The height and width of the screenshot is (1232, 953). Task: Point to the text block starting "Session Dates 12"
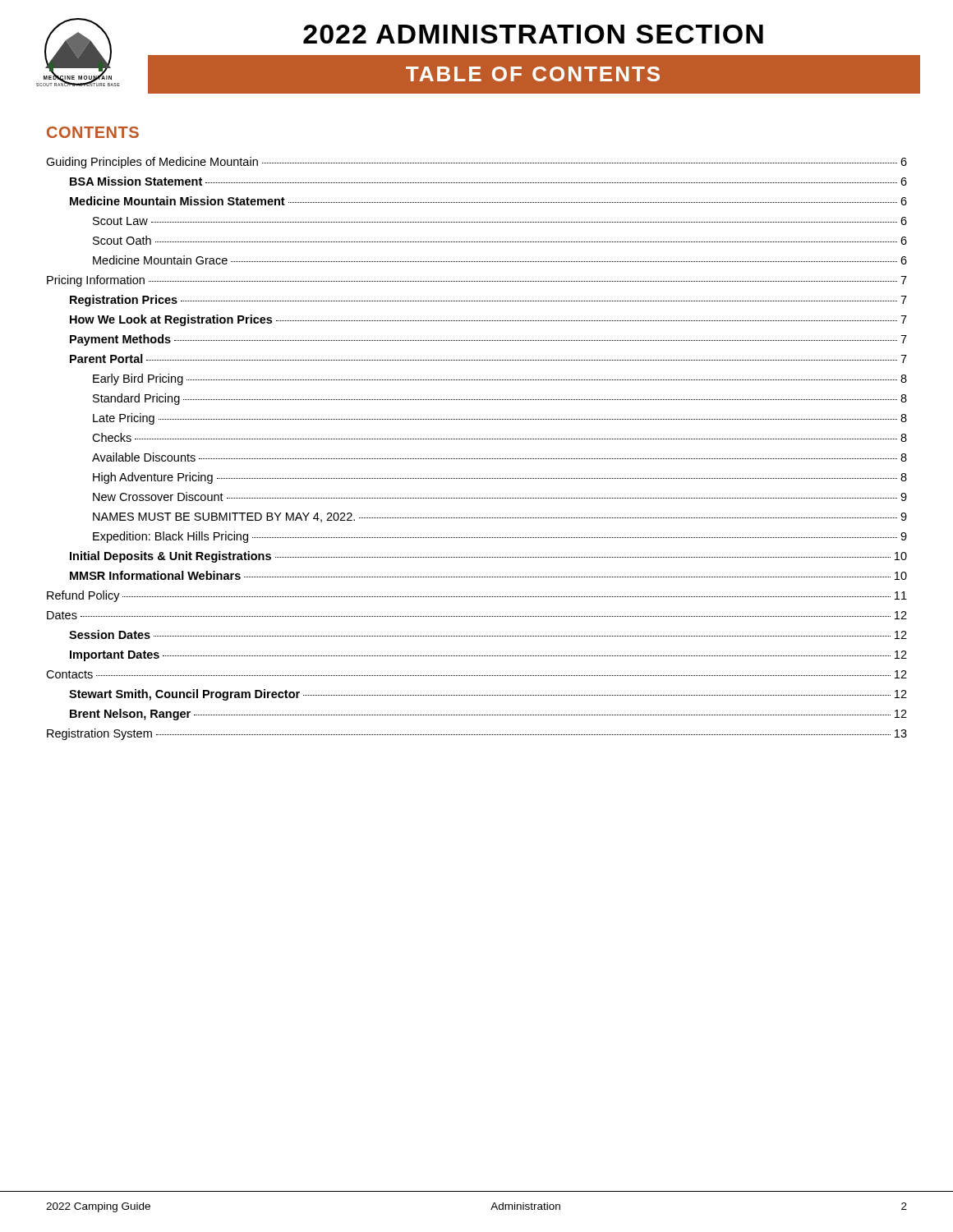click(x=488, y=636)
